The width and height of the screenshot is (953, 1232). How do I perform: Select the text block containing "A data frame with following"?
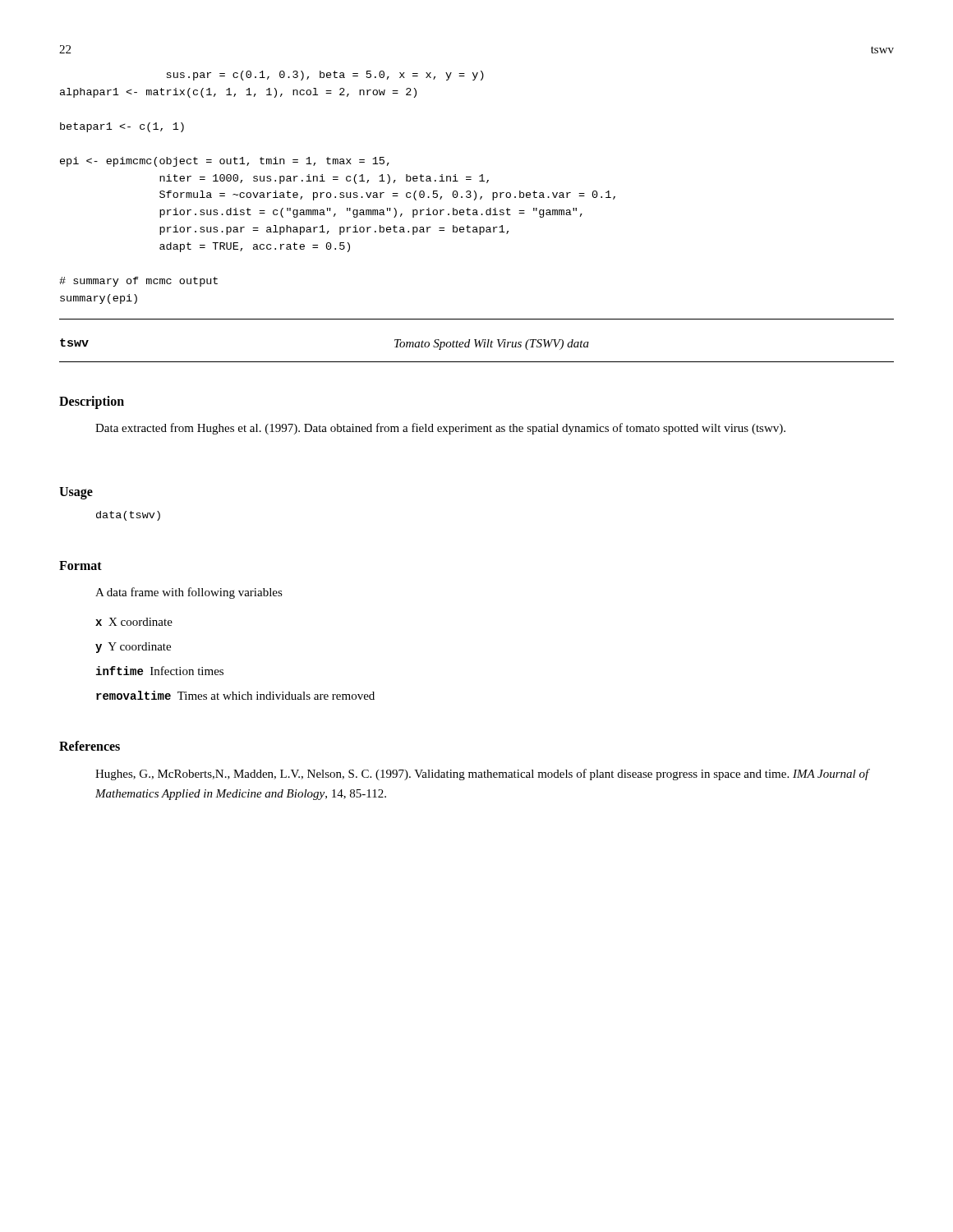[x=189, y=592]
